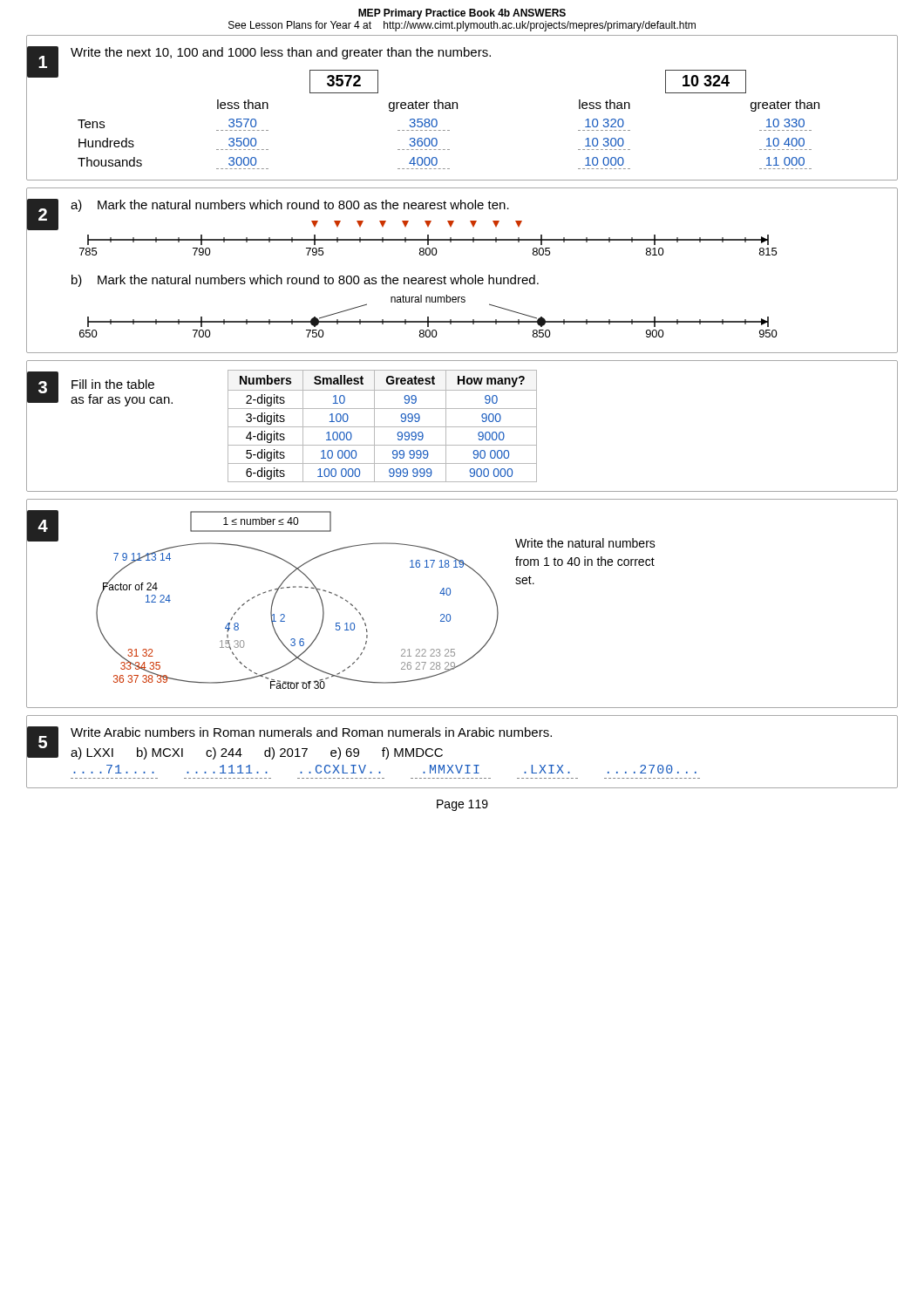
Task: Find the text block with the text "a) LXXI b) MCXI c) 244 d) 2017"
Action: click(257, 752)
